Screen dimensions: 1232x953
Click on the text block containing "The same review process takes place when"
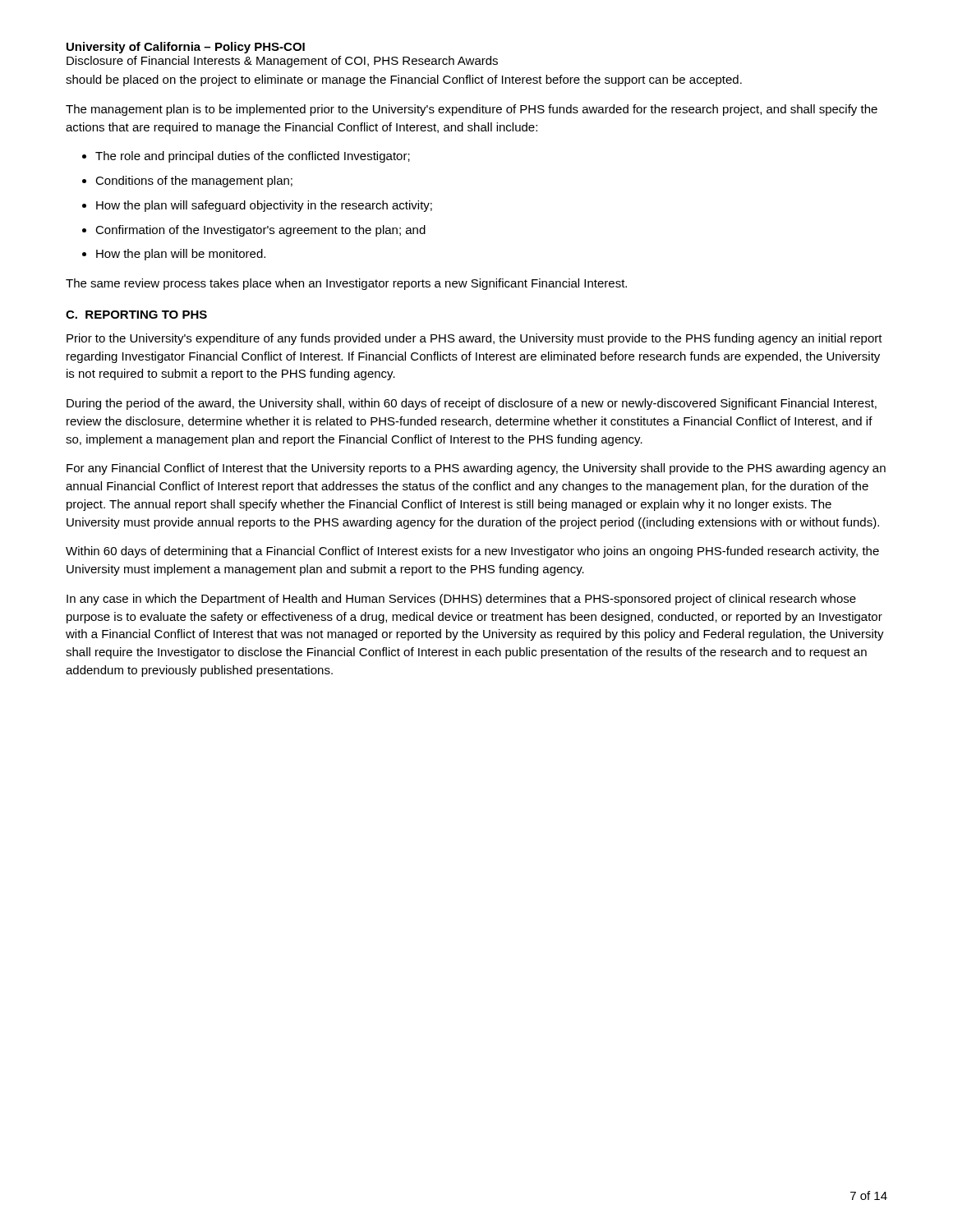(x=347, y=283)
